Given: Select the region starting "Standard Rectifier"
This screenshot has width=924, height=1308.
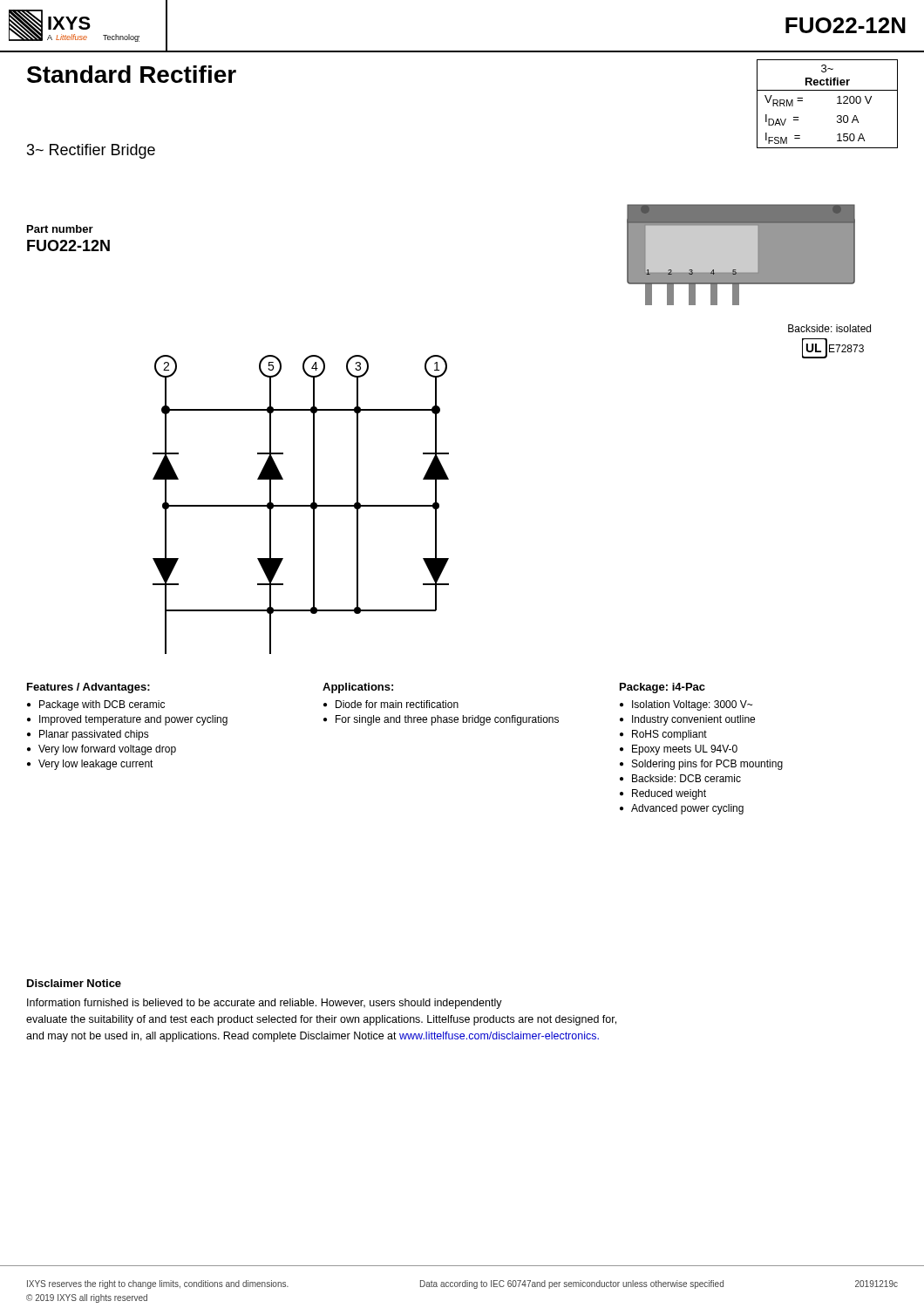Looking at the screenshot, I should pyautogui.click(x=131, y=75).
